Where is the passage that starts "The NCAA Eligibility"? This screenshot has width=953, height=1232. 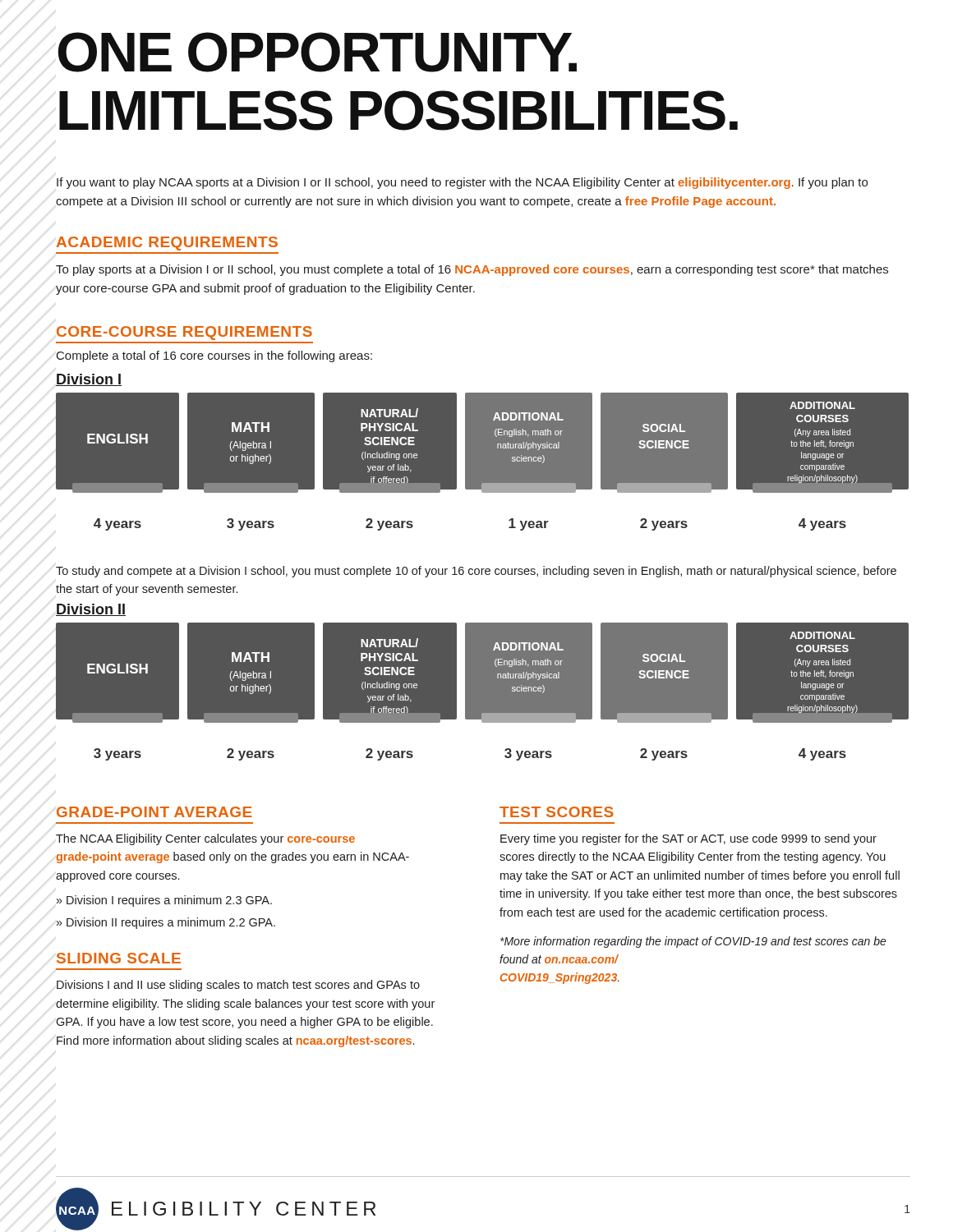click(233, 857)
